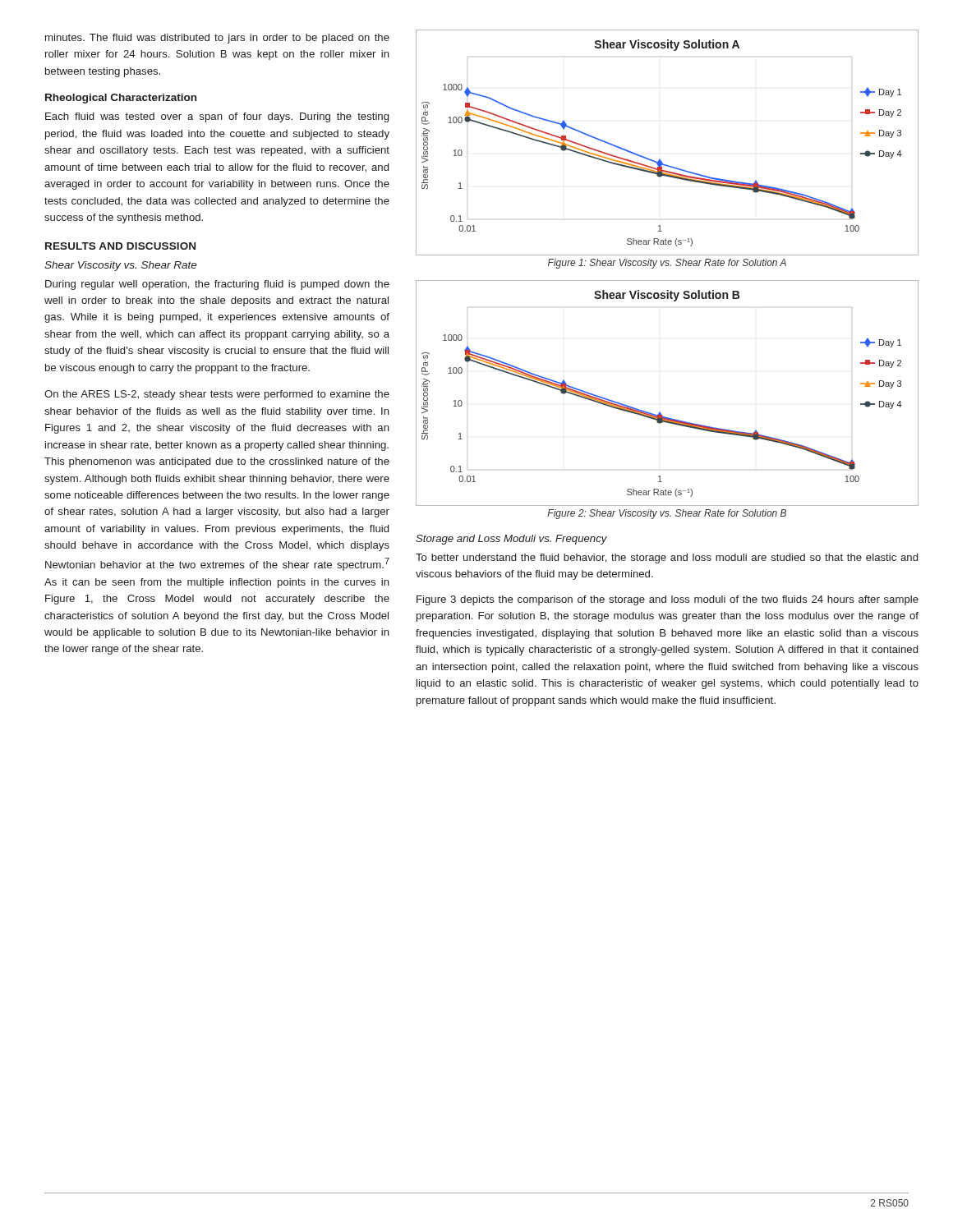Click on the region starting "Each fluid was tested"
This screenshot has width=953, height=1232.
point(217,167)
